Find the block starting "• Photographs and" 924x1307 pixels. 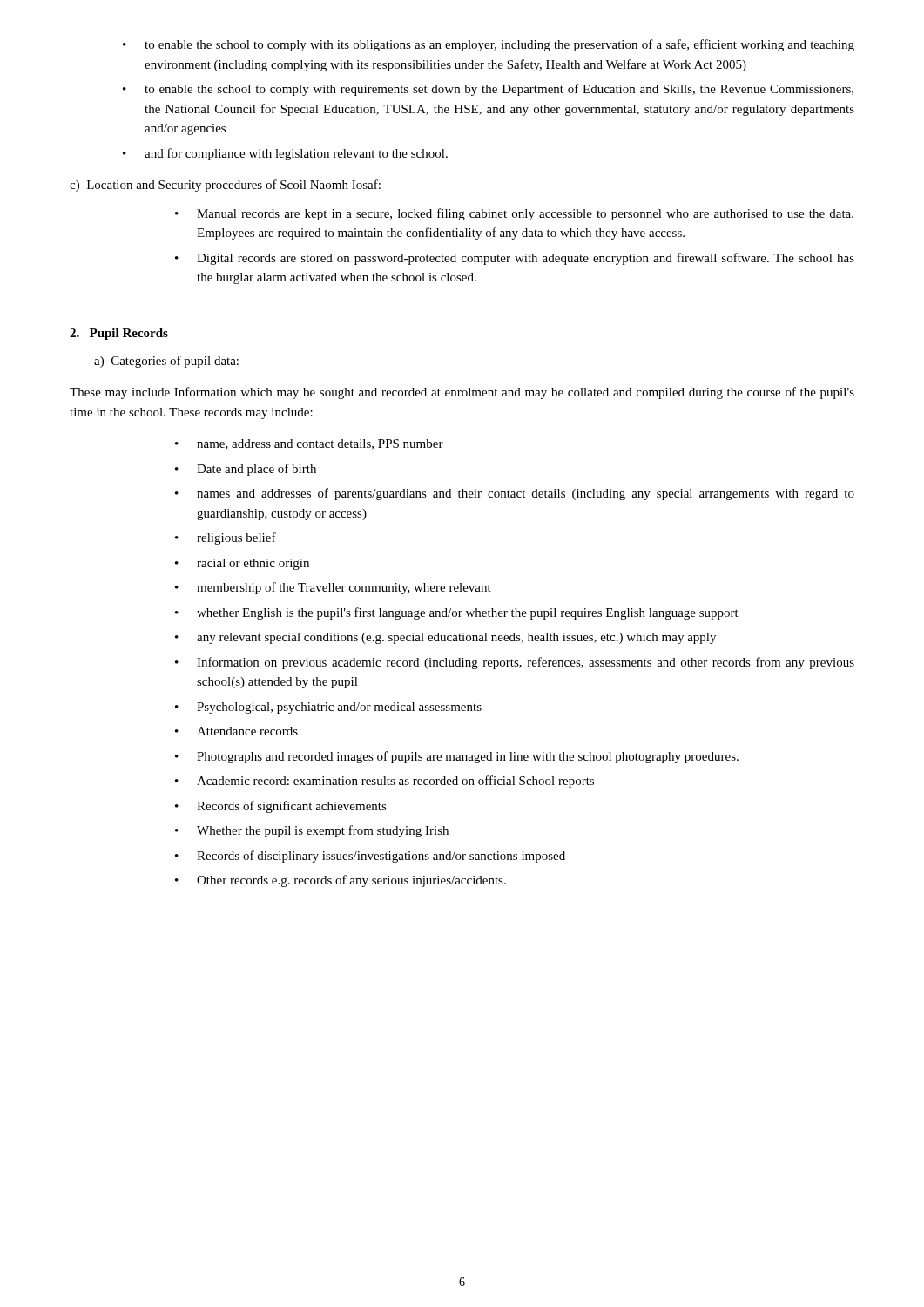tap(514, 756)
